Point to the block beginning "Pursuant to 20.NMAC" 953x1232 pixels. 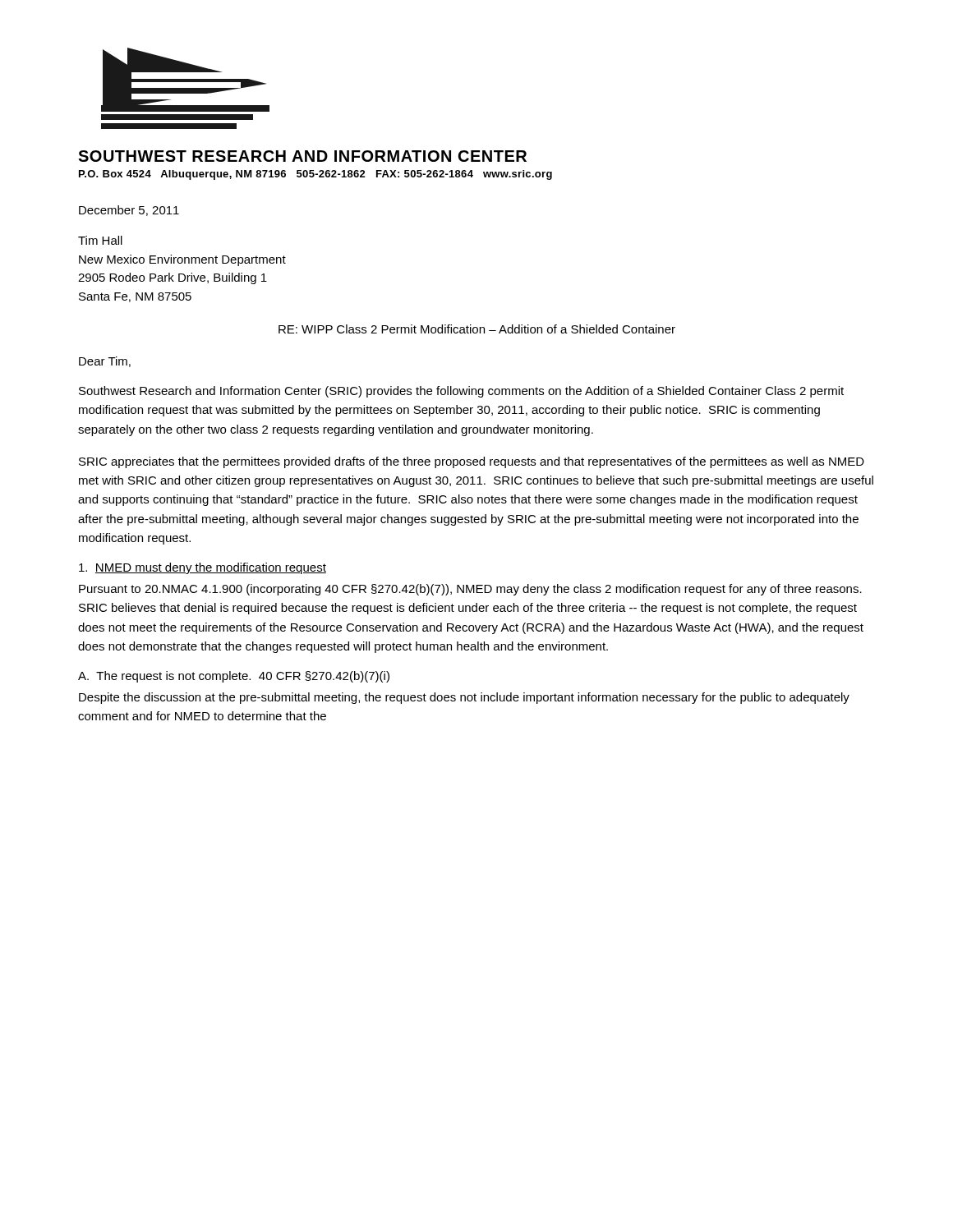click(x=472, y=617)
